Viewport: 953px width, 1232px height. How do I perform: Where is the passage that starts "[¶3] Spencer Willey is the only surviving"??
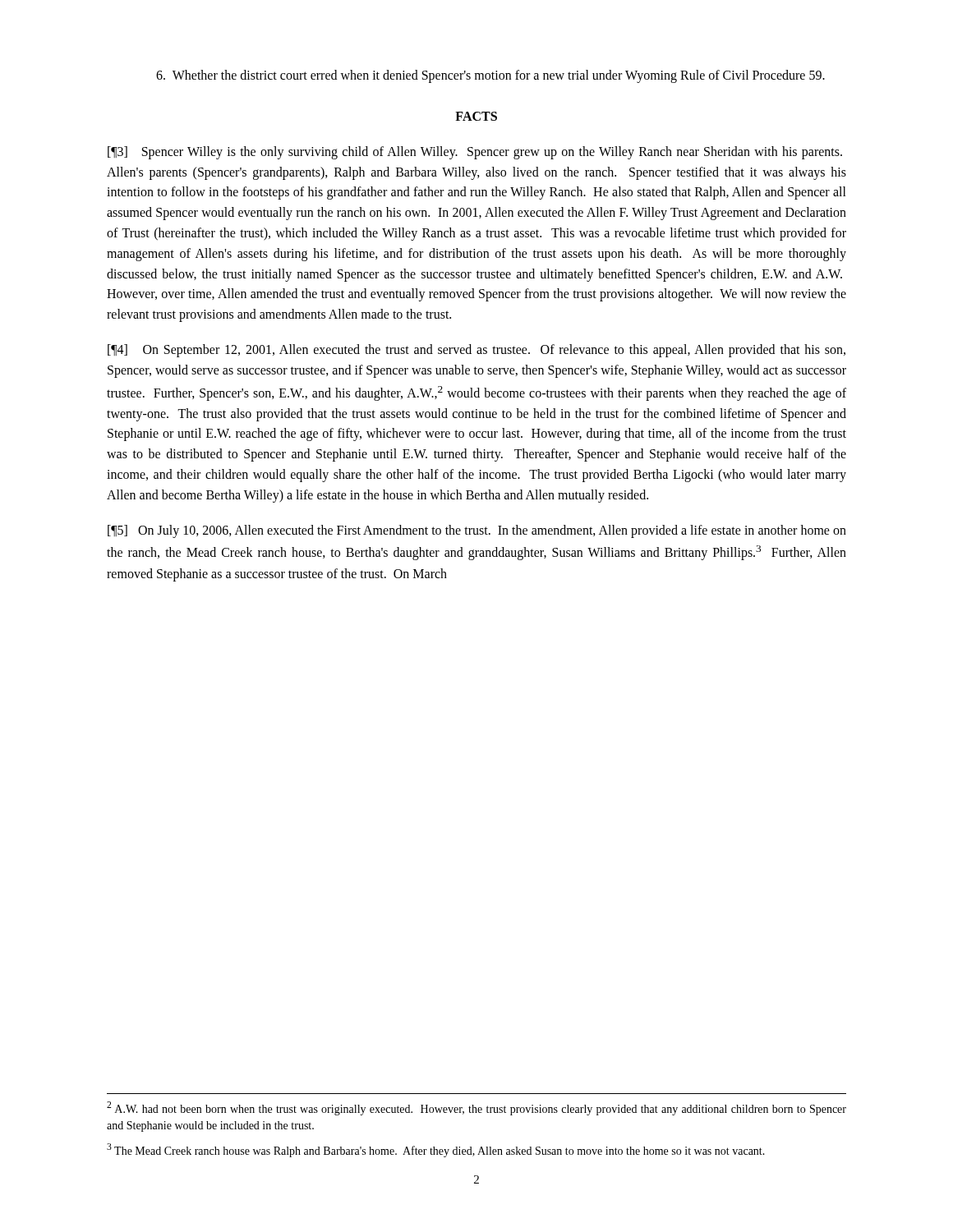(x=476, y=233)
